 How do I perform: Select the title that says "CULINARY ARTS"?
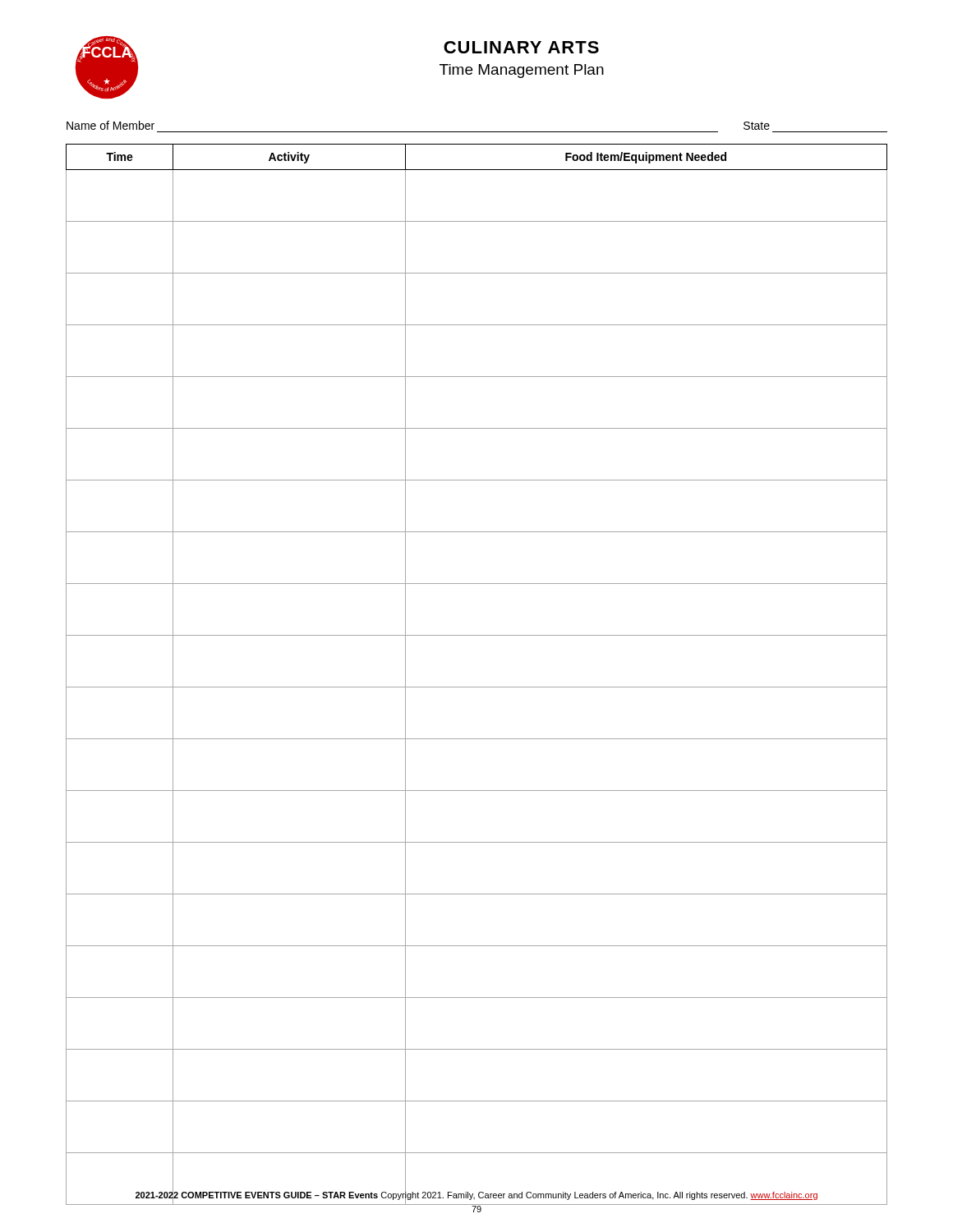coord(522,47)
